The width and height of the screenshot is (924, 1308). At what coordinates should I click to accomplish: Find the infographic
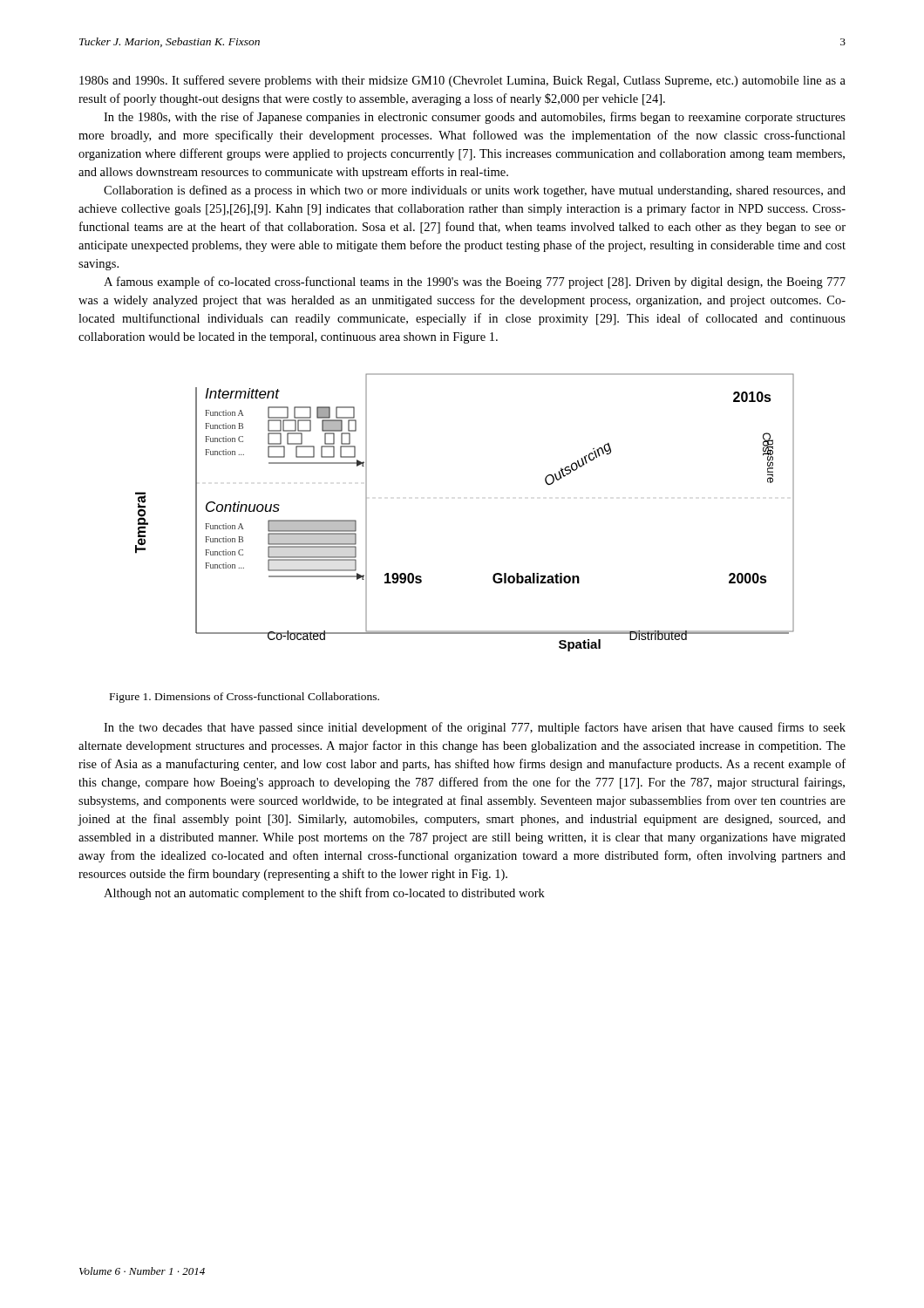pyautogui.click(x=462, y=522)
